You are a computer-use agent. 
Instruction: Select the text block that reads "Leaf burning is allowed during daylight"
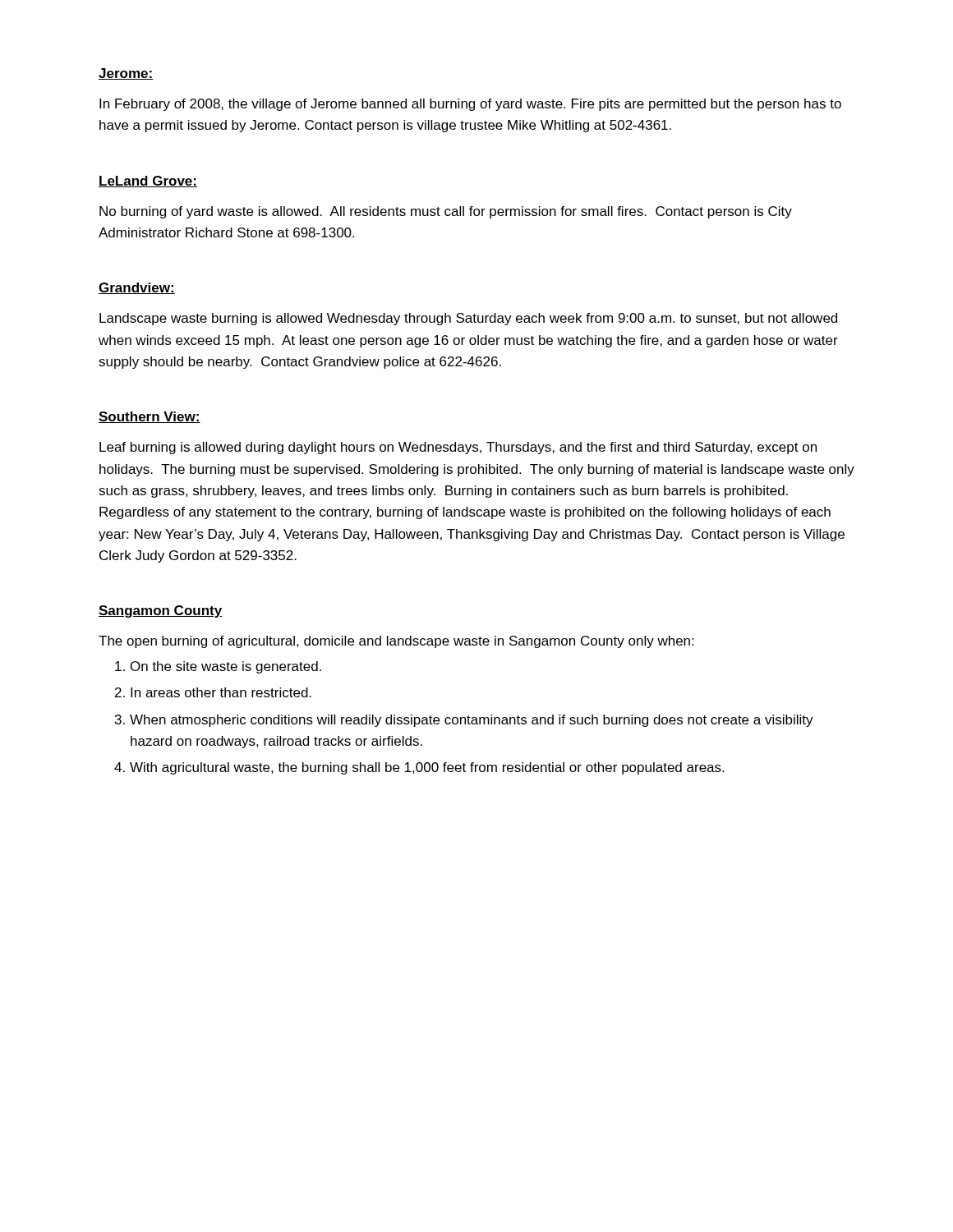click(x=476, y=502)
